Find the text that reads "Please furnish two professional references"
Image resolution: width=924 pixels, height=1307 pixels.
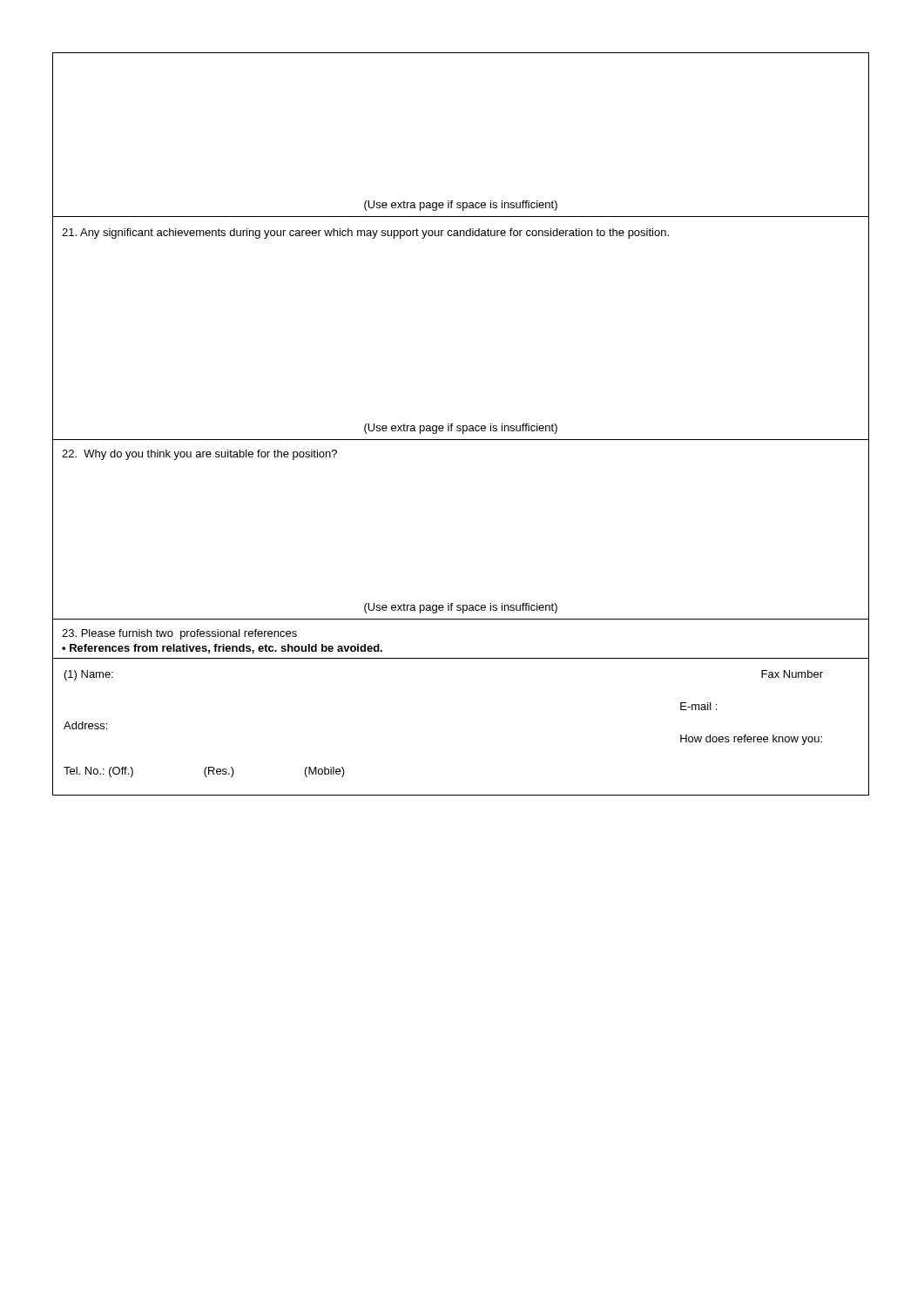pos(179,633)
